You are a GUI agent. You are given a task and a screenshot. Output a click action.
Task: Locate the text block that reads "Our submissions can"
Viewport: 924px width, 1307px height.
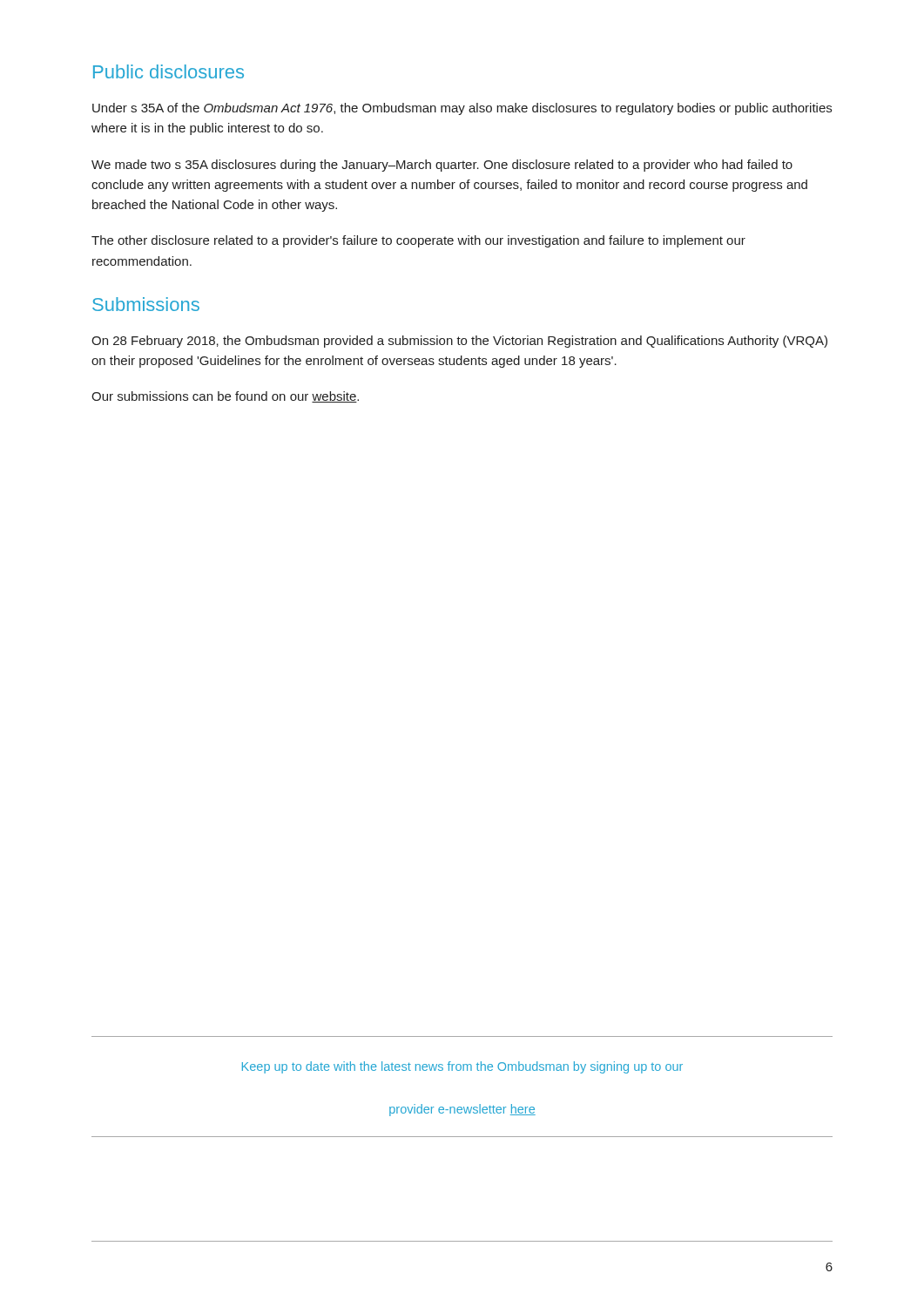click(x=226, y=396)
